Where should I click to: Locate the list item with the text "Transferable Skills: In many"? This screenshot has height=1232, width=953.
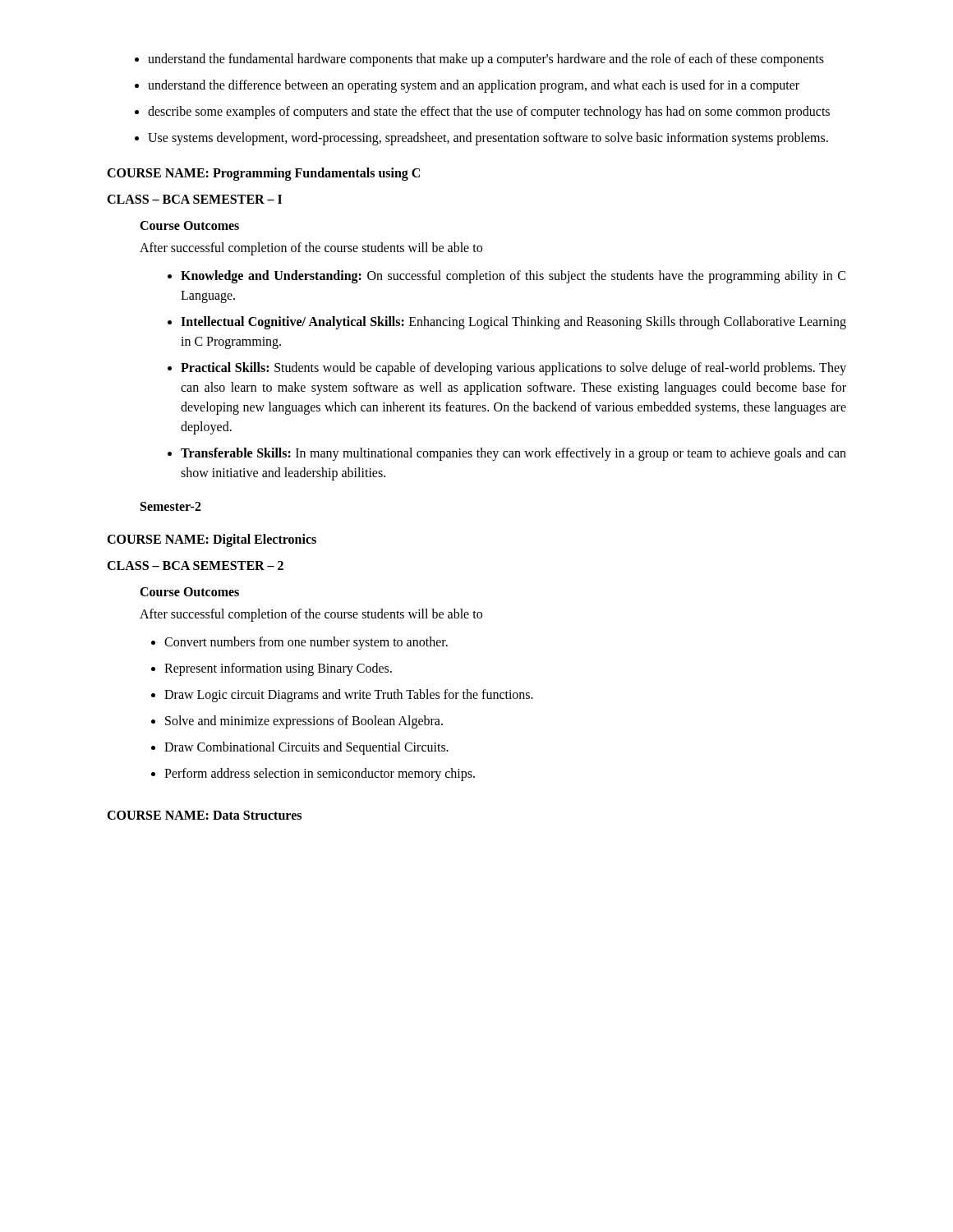tap(513, 463)
